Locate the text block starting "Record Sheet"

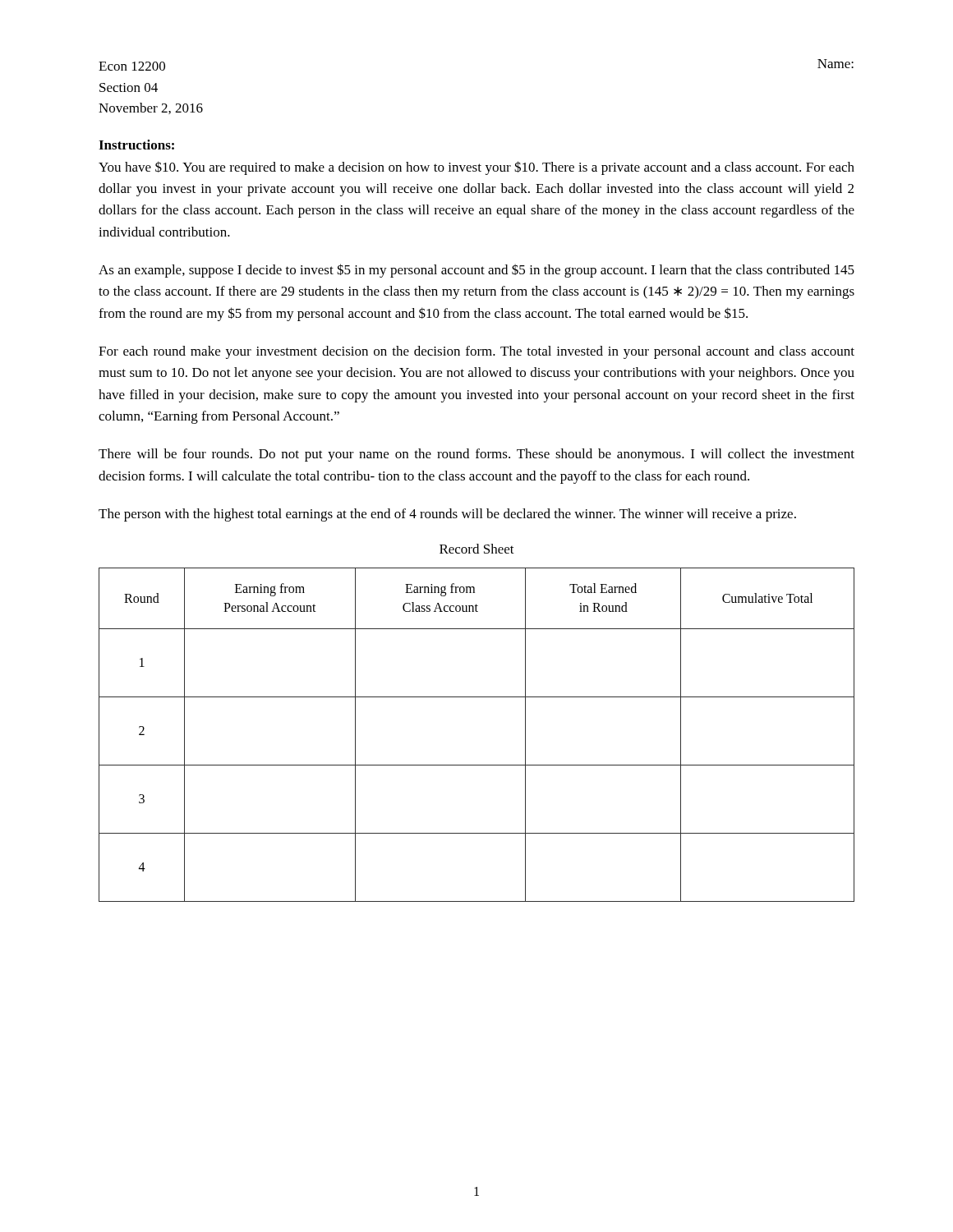pyautogui.click(x=476, y=549)
